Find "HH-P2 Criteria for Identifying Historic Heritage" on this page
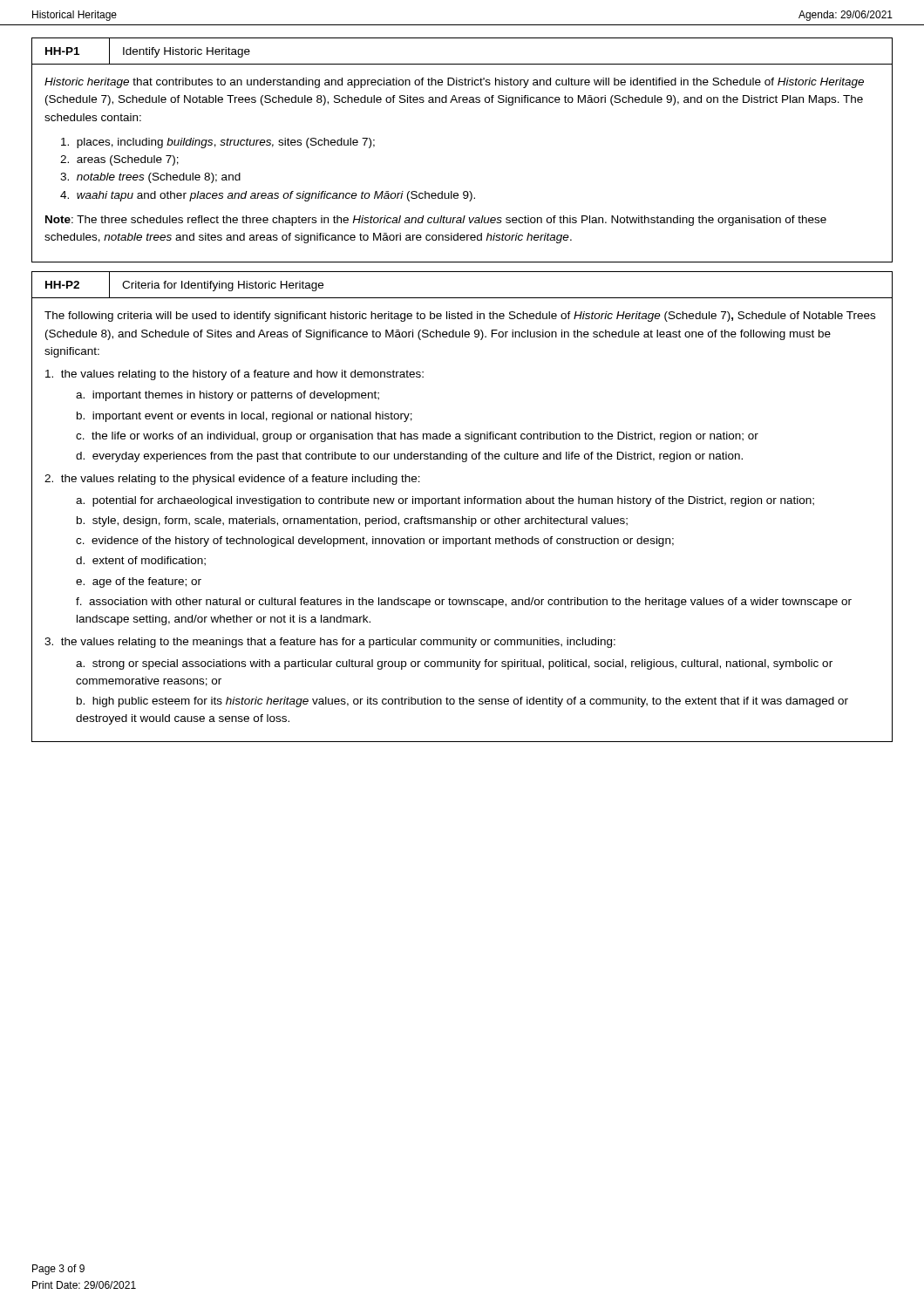The image size is (924, 1308). pyautogui.click(x=184, y=285)
